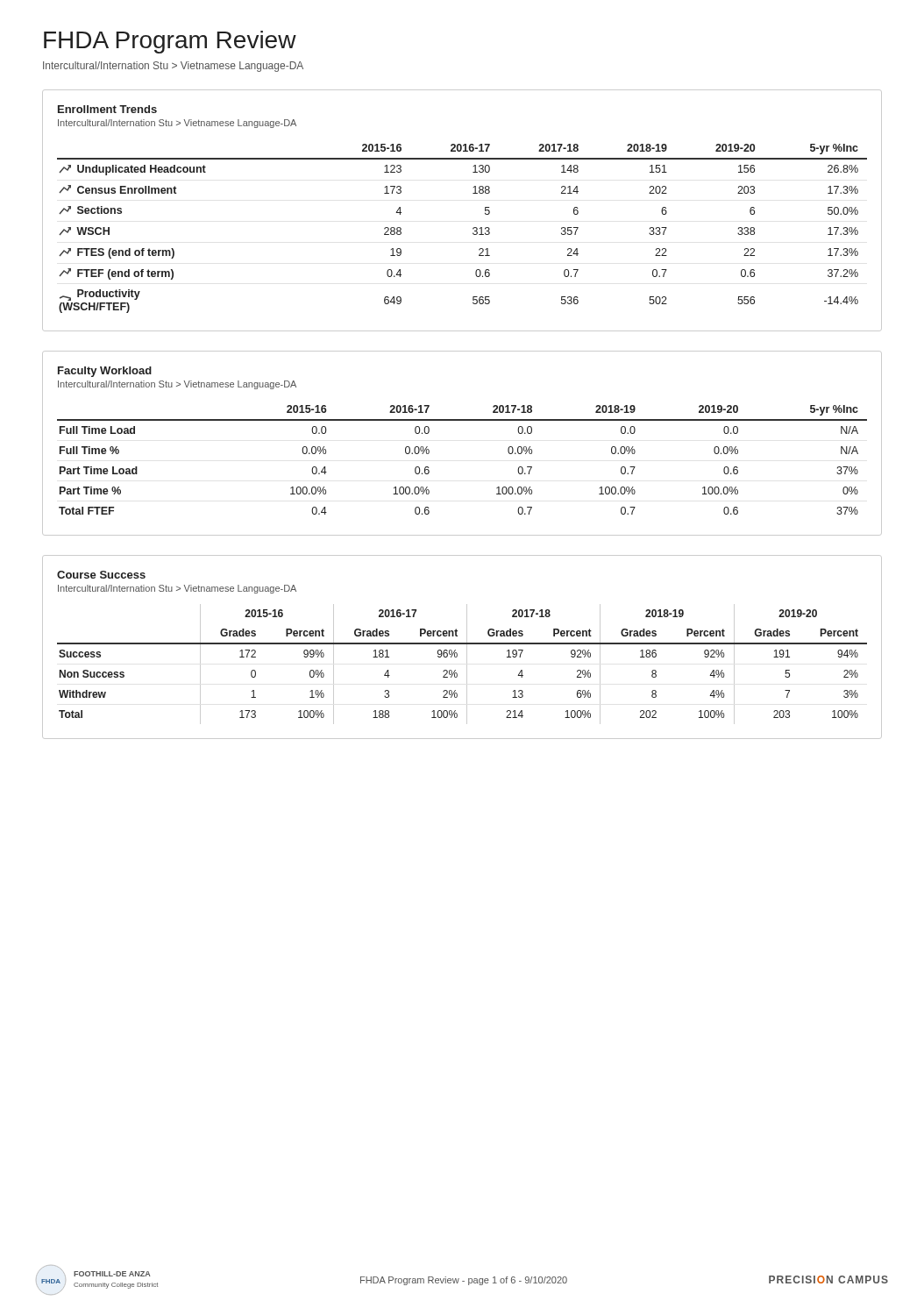Find the table that mentions "Part Time %"

pyautogui.click(x=462, y=460)
